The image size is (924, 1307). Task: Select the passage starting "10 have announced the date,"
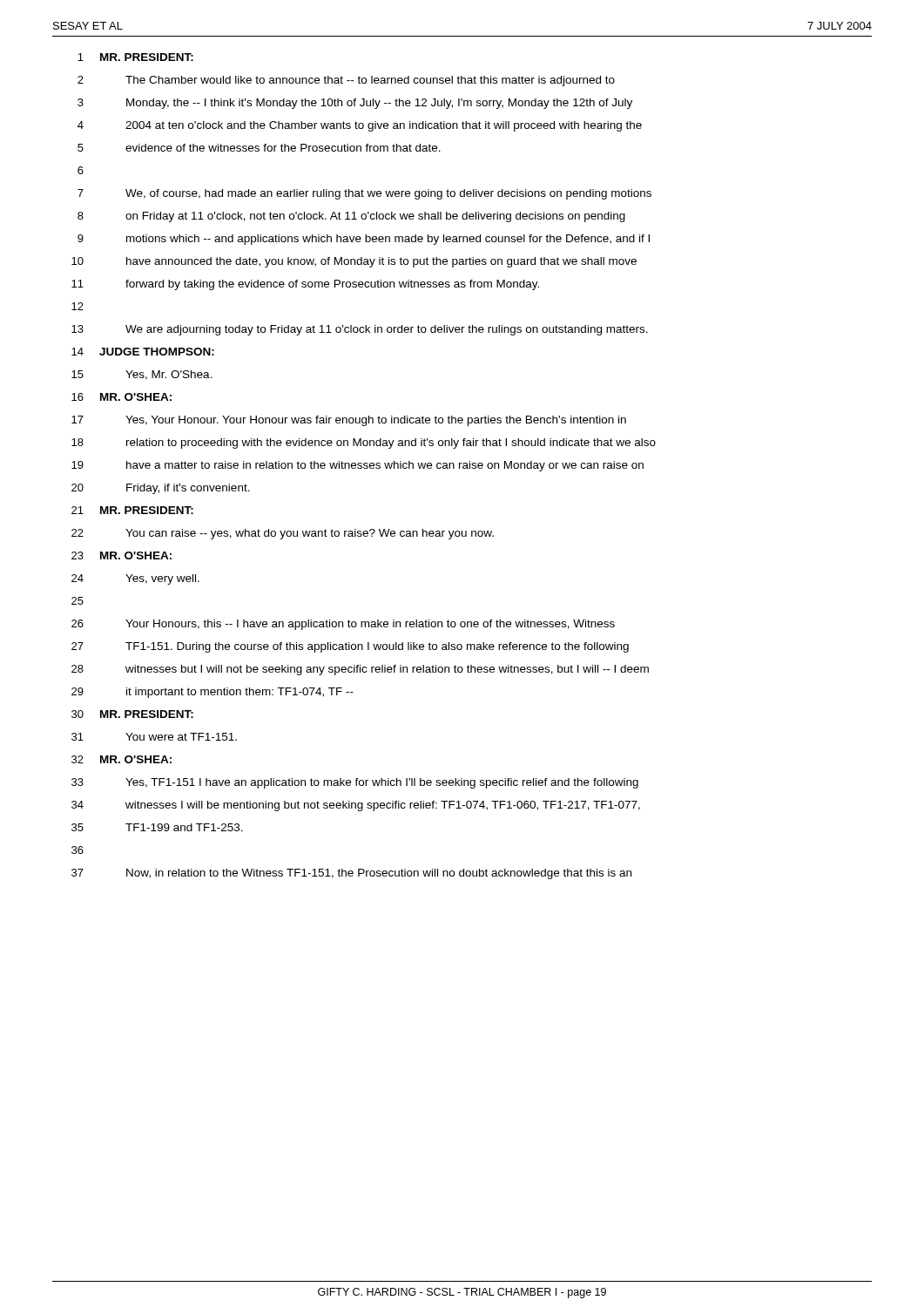tap(462, 261)
